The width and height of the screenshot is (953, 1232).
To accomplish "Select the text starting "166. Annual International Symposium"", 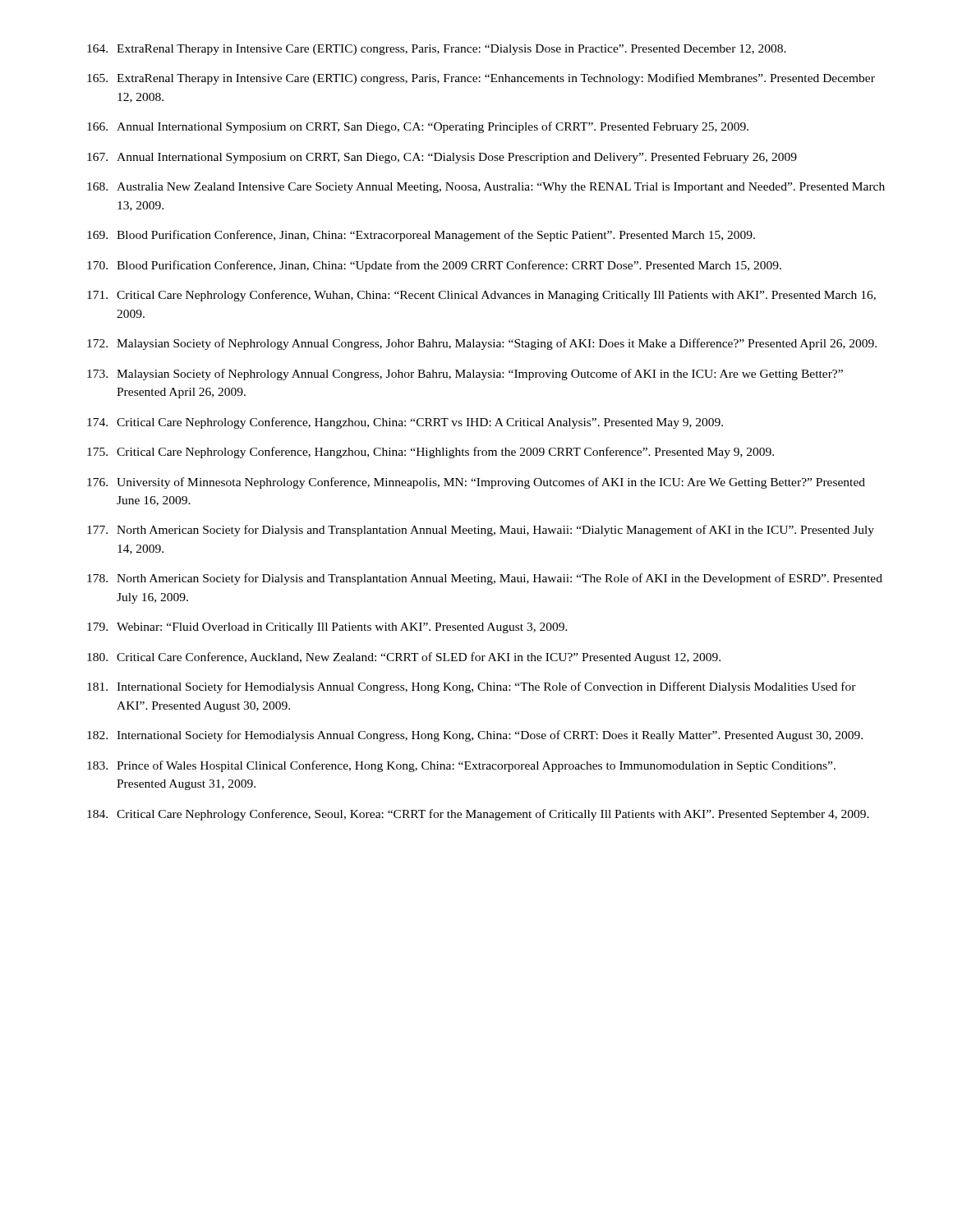I will click(x=476, y=127).
